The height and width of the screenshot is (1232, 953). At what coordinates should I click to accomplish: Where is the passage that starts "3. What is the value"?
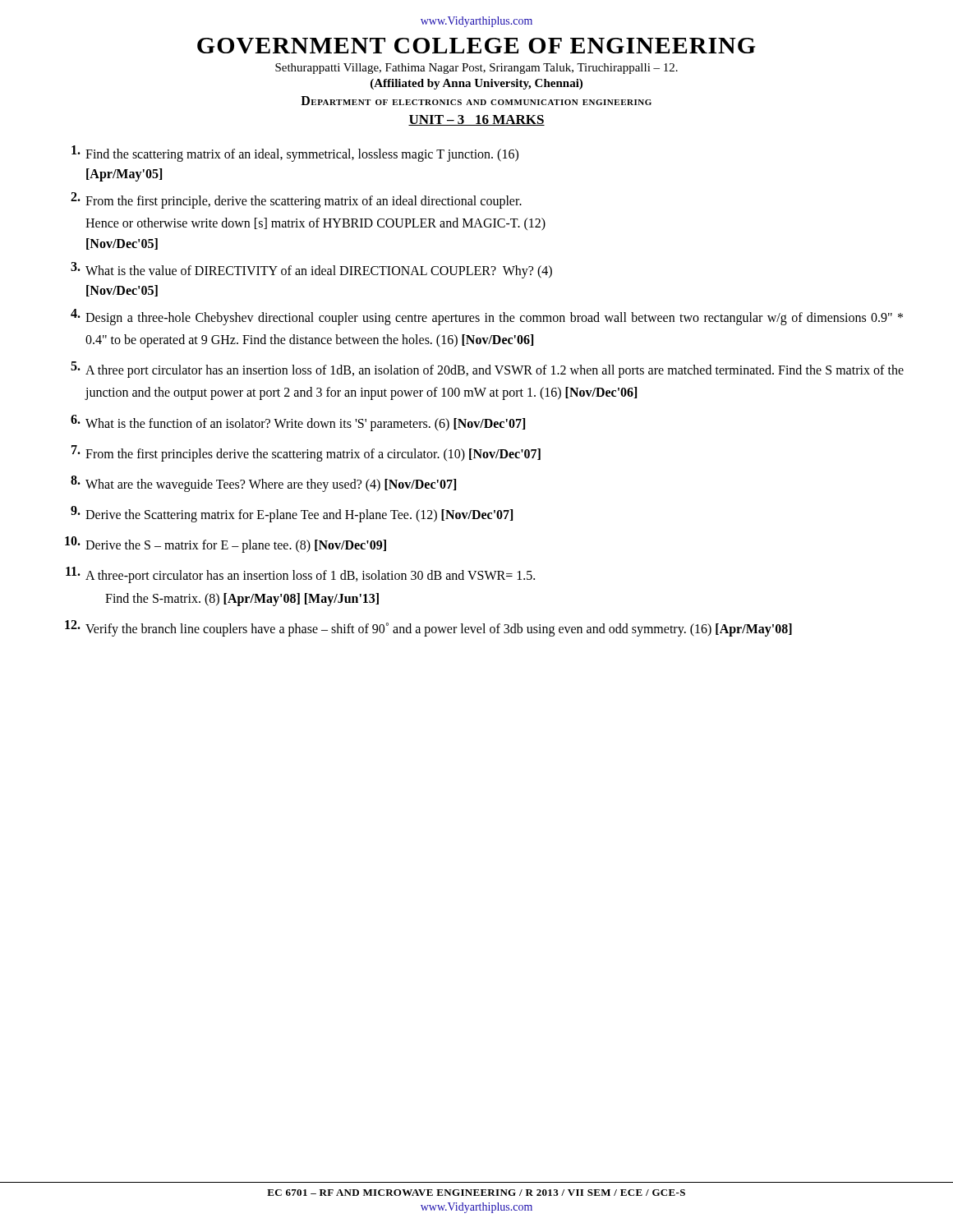[476, 270]
